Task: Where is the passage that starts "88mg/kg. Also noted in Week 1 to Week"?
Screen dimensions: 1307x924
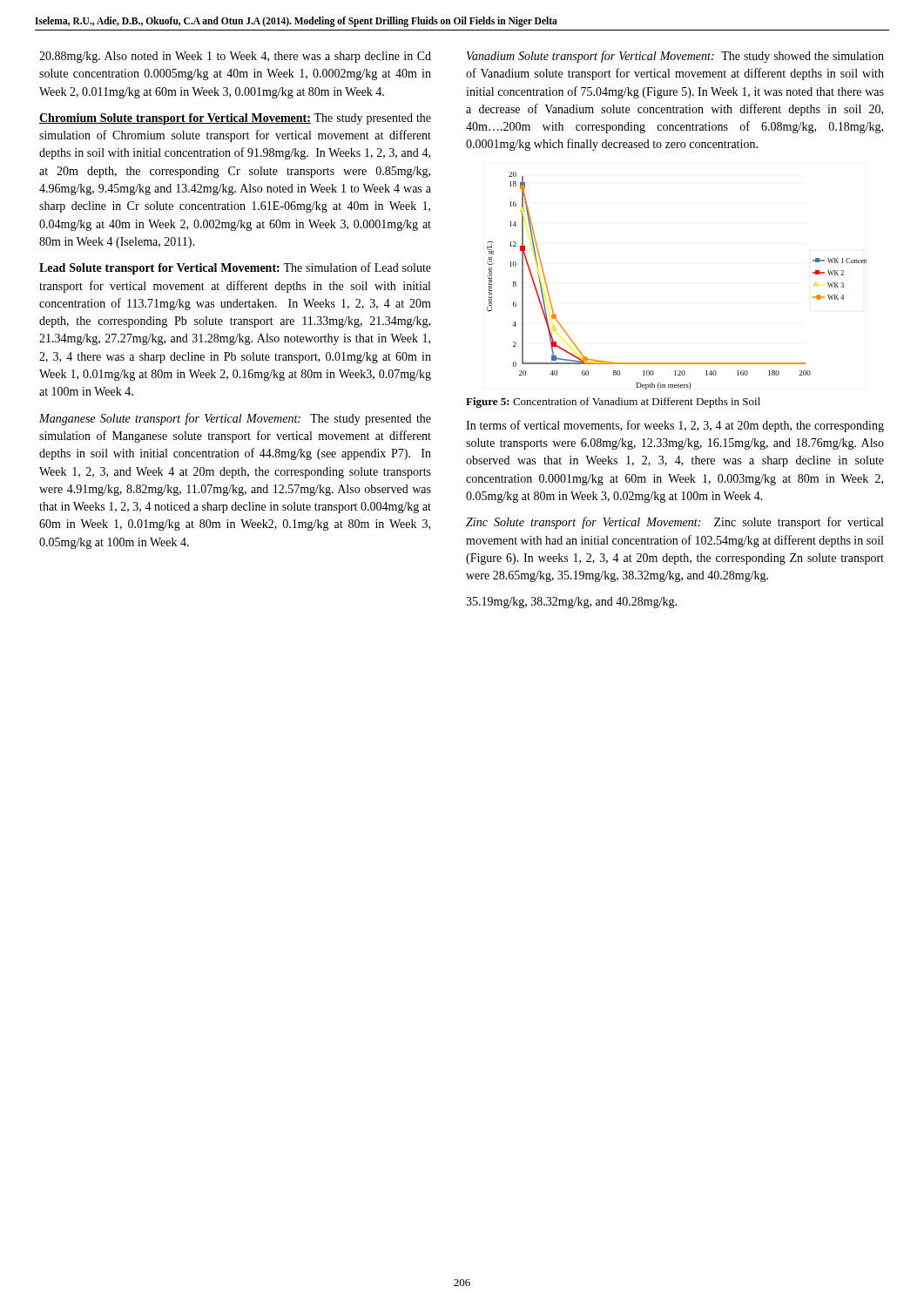Action: coord(235,74)
